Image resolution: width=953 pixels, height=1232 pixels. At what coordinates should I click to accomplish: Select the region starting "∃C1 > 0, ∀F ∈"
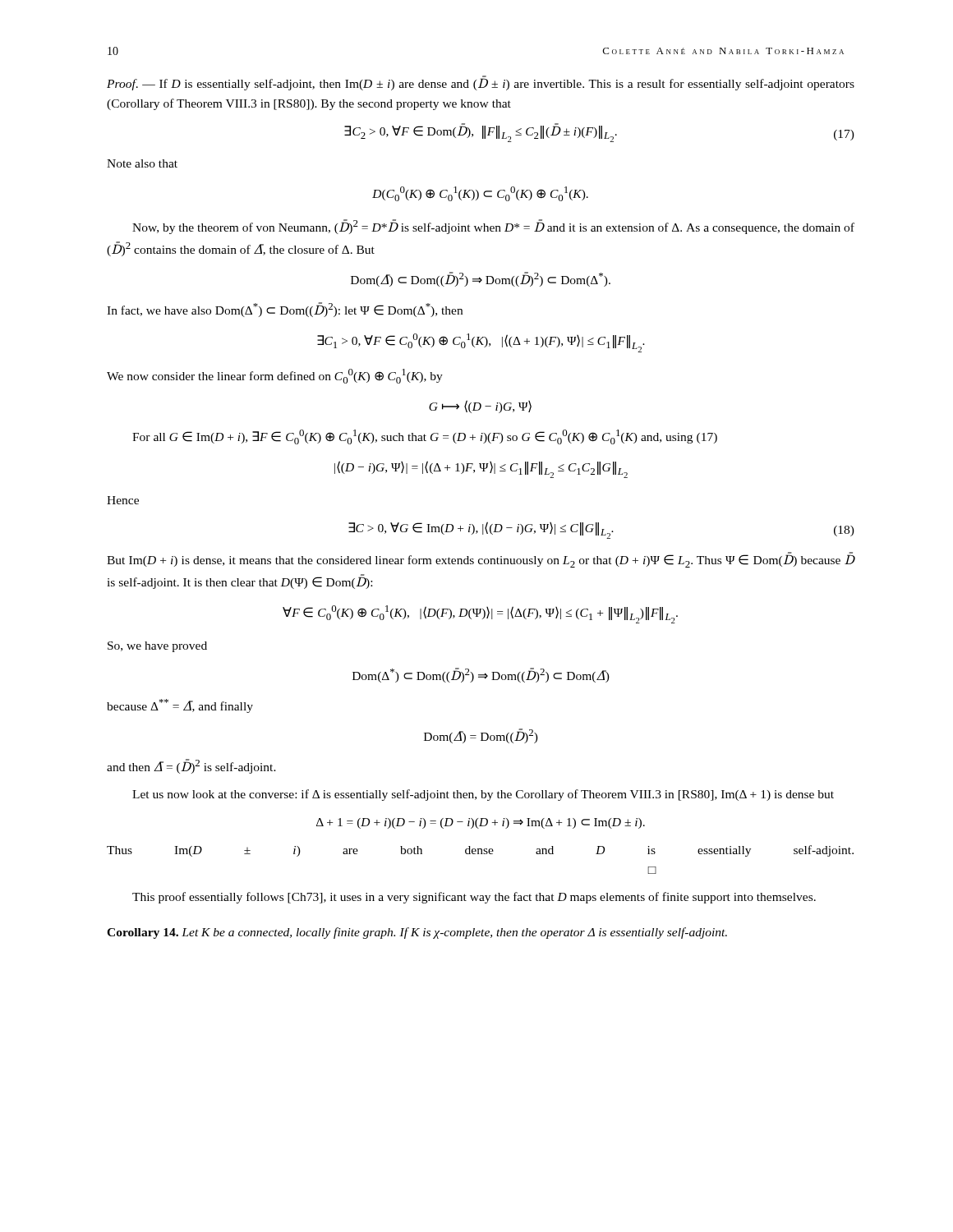click(481, 342)
